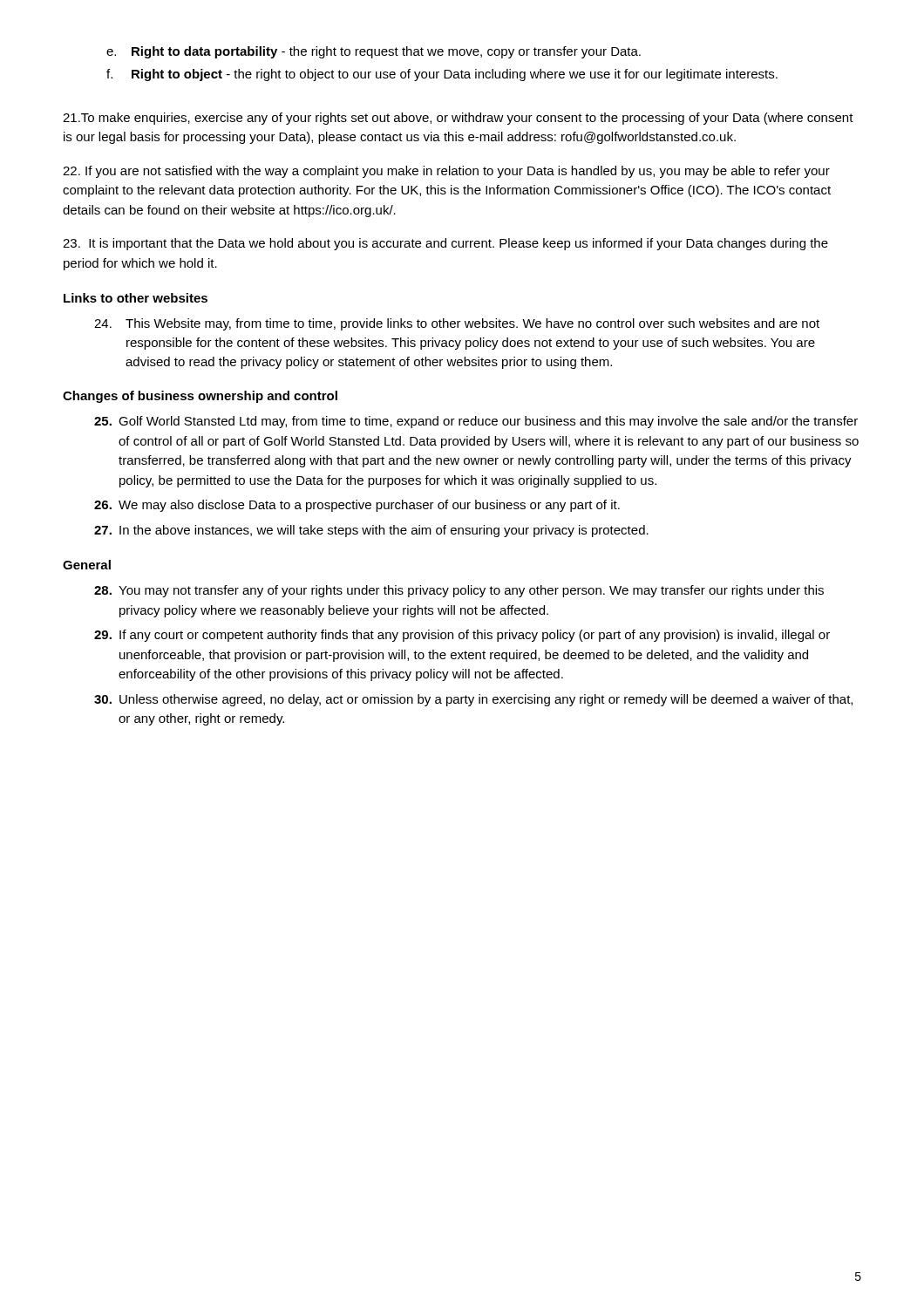The width and height of the screenshot is (924, 1308).
Task: Navigate to the element starting "29. If any court or competent authority finds"
Action: coord(478,655)
